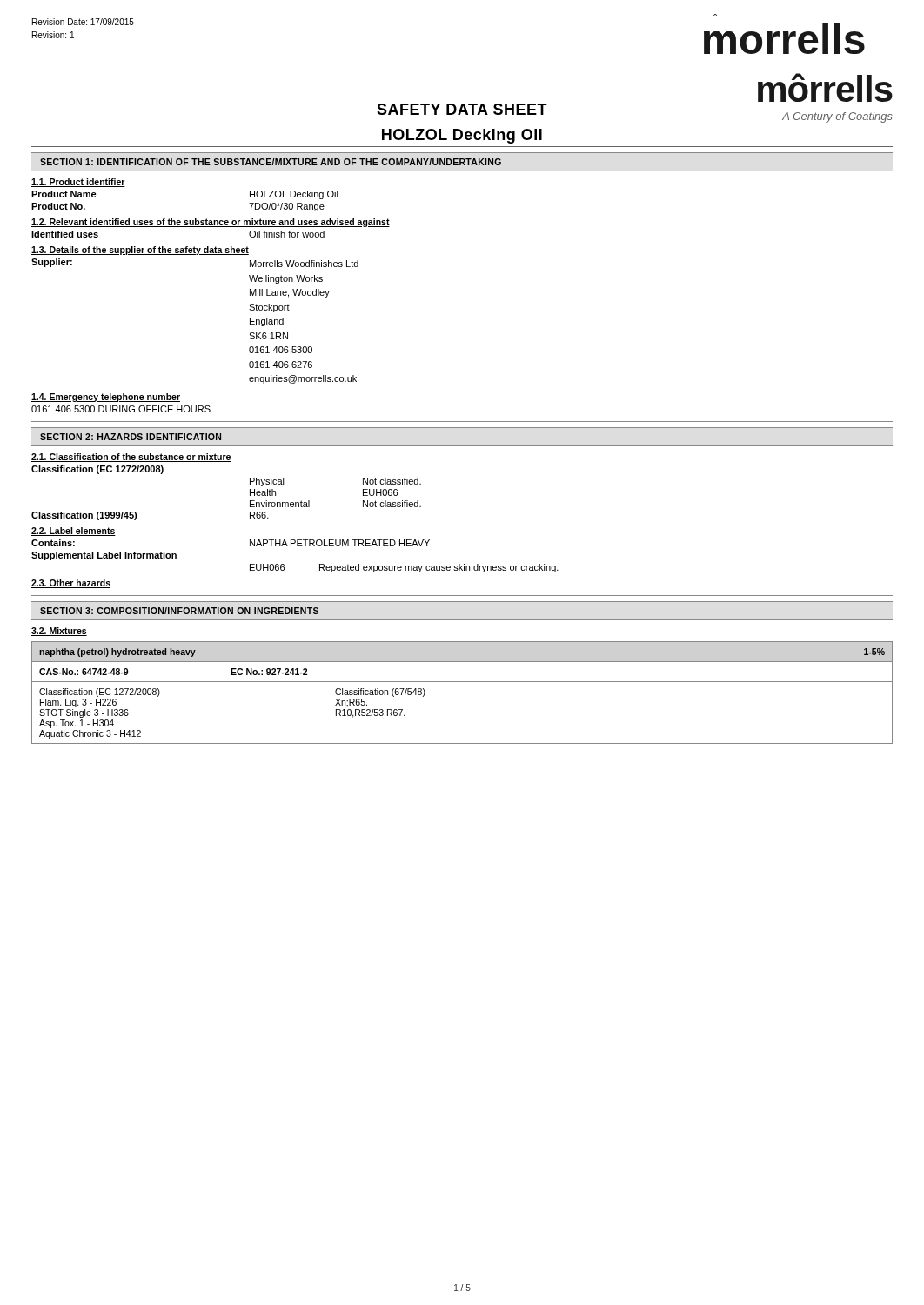
Task: Click on the text block starting "3. Other hazards"
Action: point(71,584)
